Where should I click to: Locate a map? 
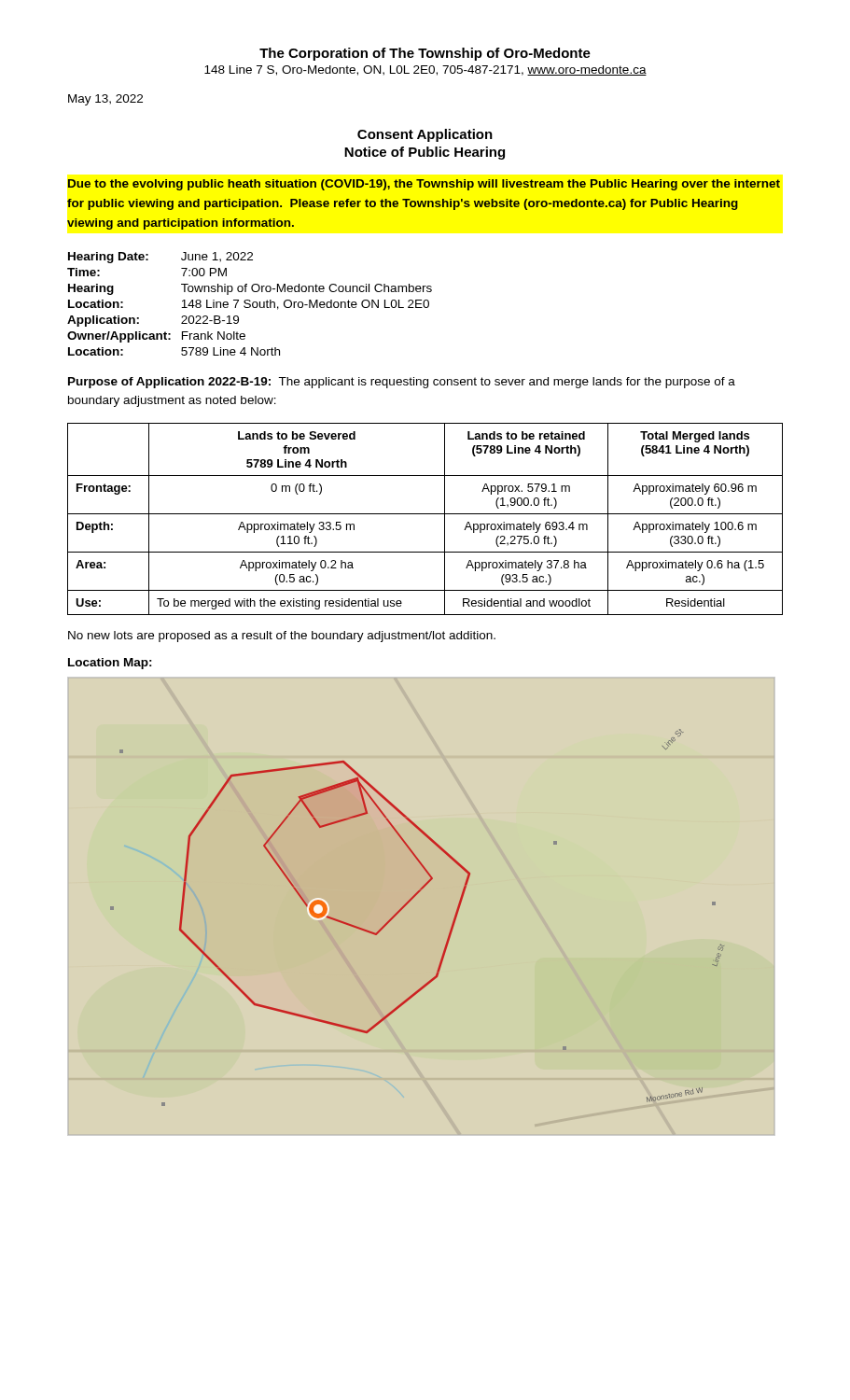(x=425, y=906)
